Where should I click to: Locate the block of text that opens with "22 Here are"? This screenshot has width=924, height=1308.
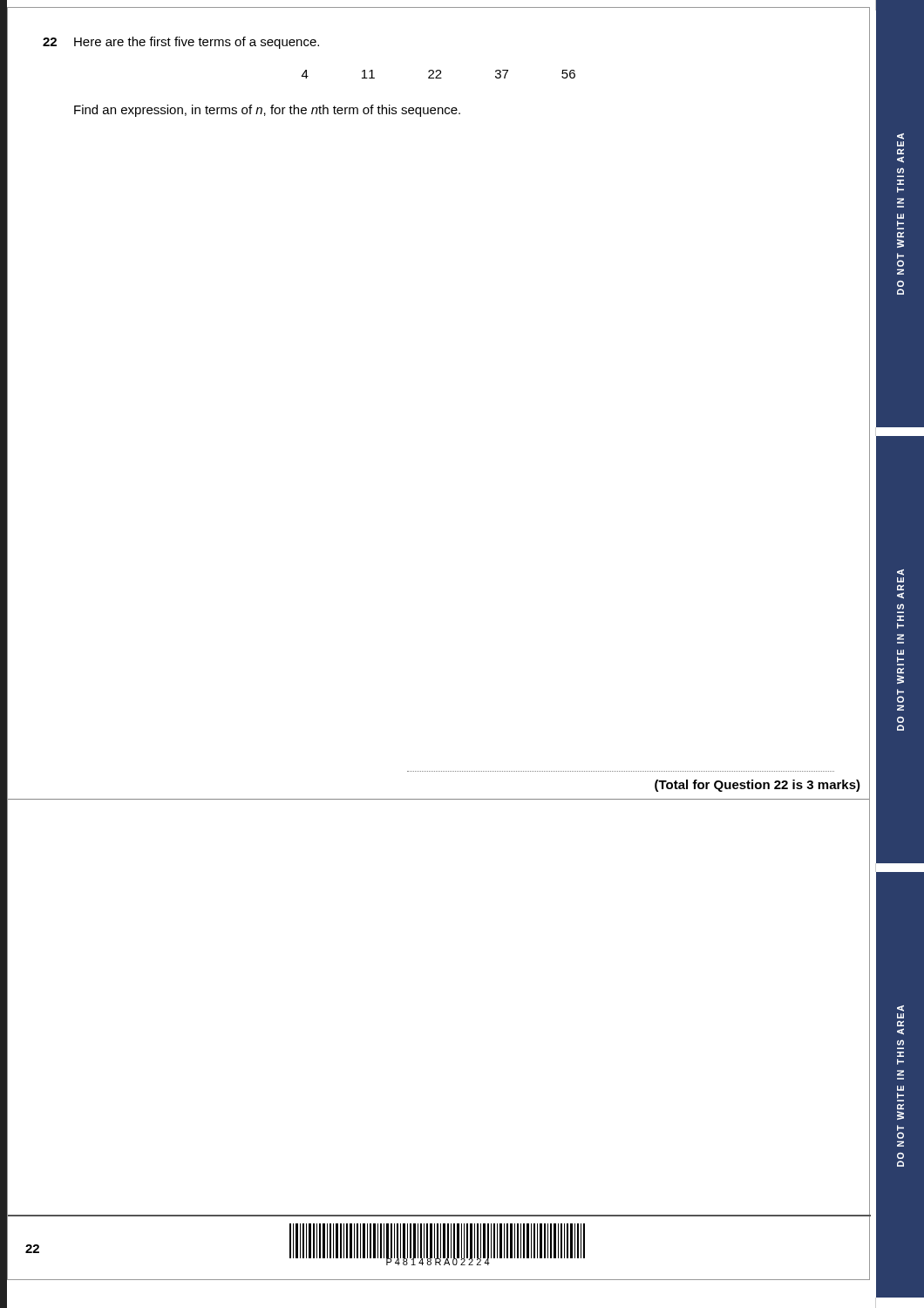coord(182,41)
